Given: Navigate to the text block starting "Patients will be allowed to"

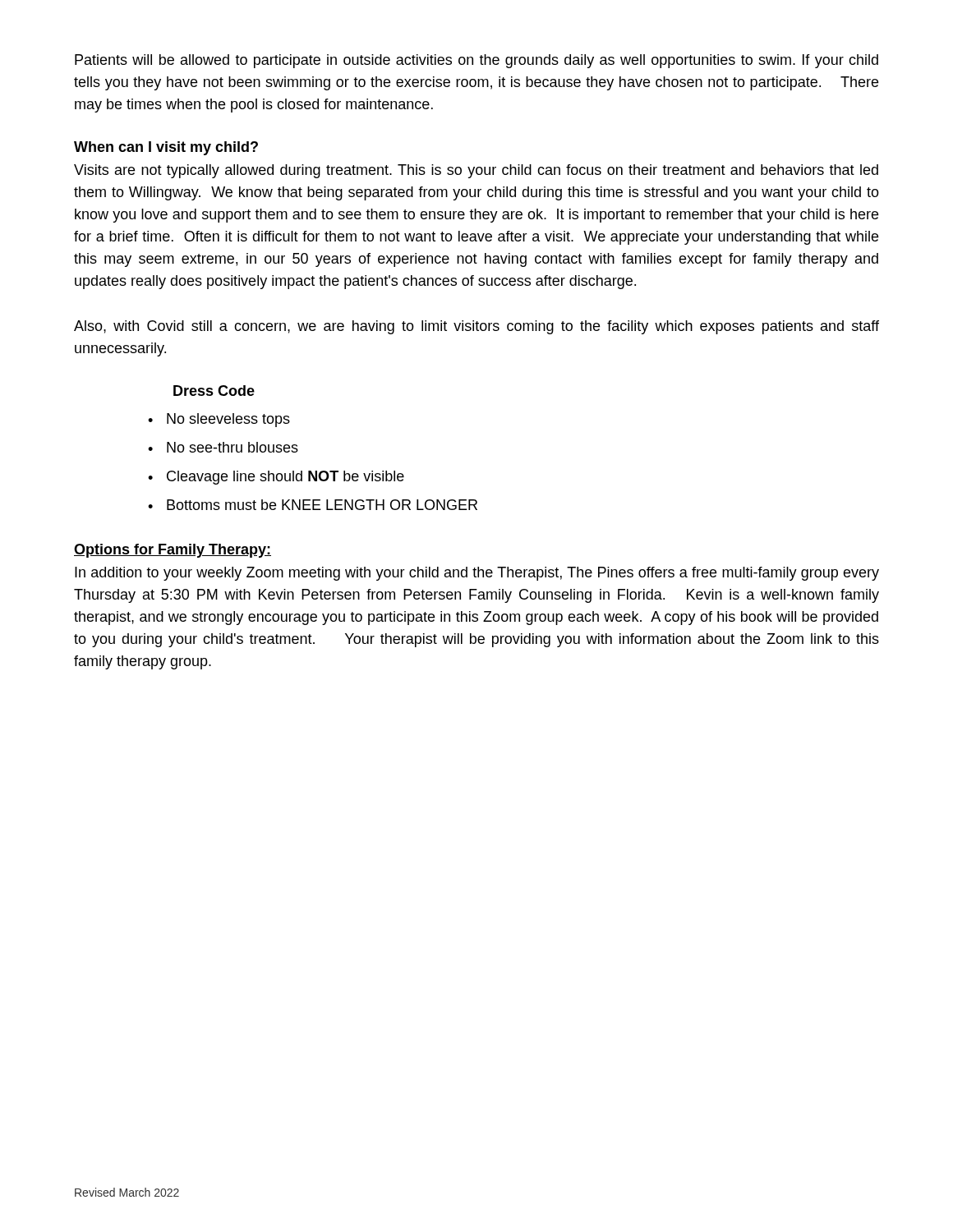Looking at the screenshot, I should click(x=476, y=82).
